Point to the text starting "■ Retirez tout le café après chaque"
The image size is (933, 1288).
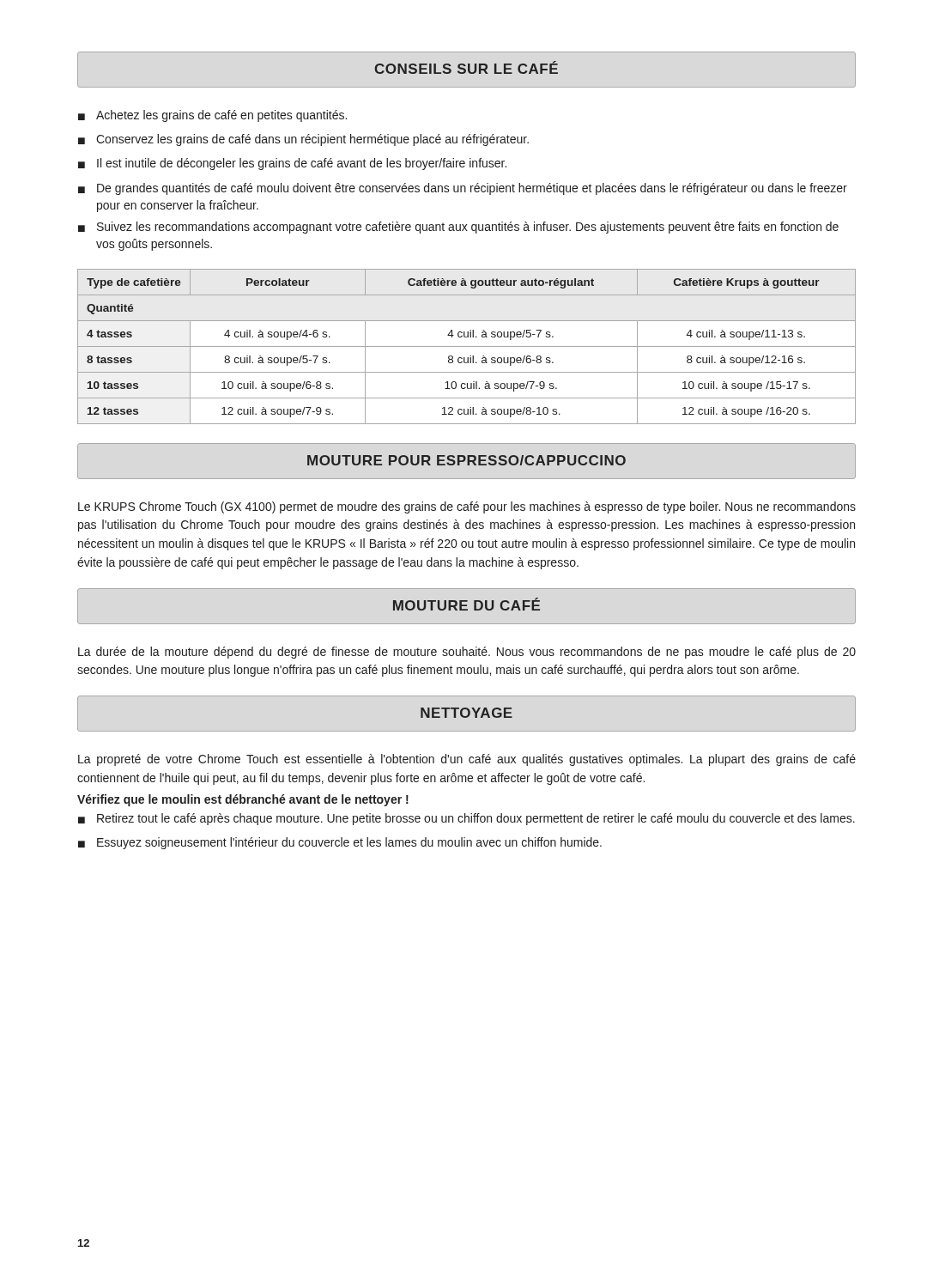click(466, 820)
